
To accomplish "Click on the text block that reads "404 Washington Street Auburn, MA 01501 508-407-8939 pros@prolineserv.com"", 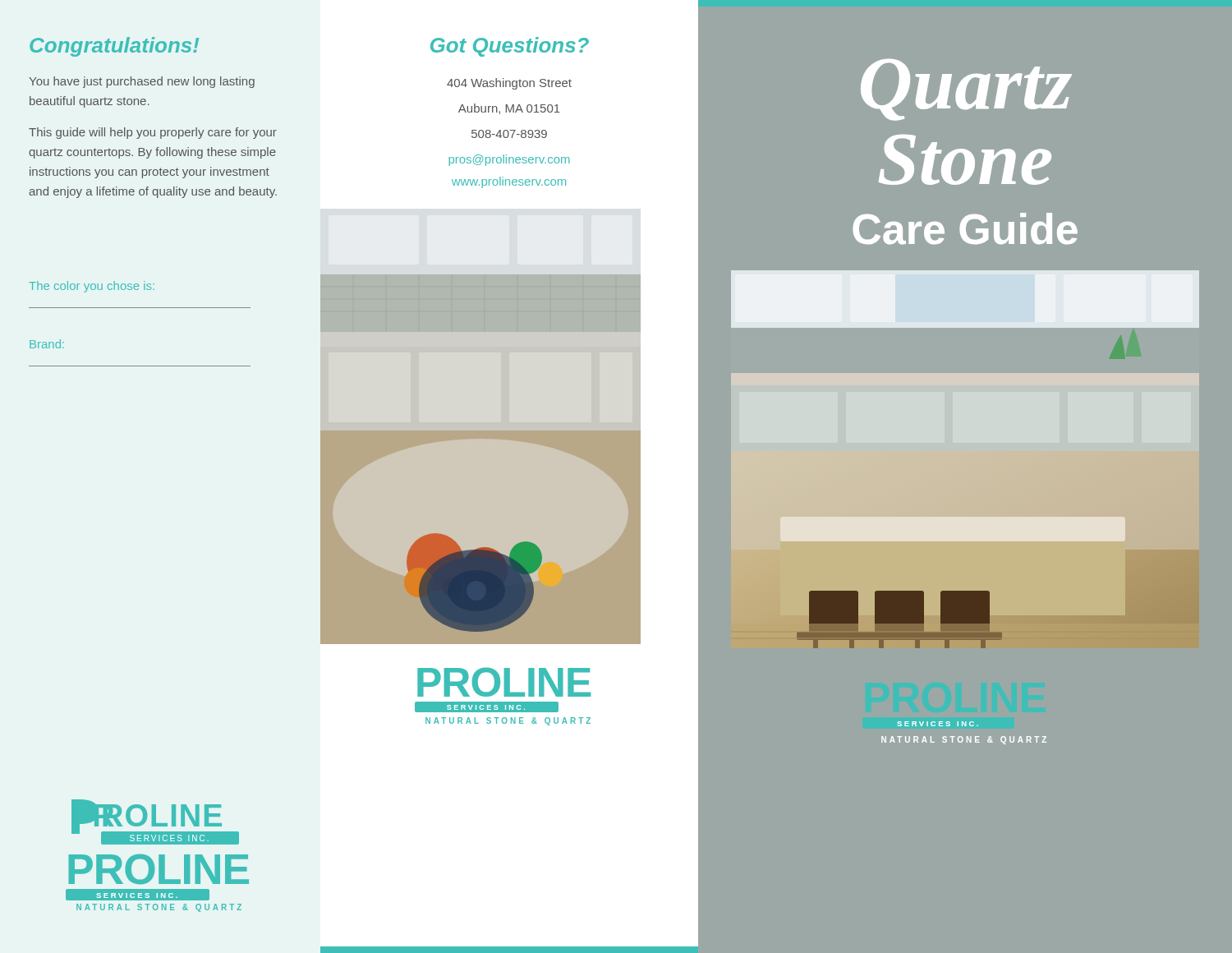I will pyautogui.click(x=509, y=132).
